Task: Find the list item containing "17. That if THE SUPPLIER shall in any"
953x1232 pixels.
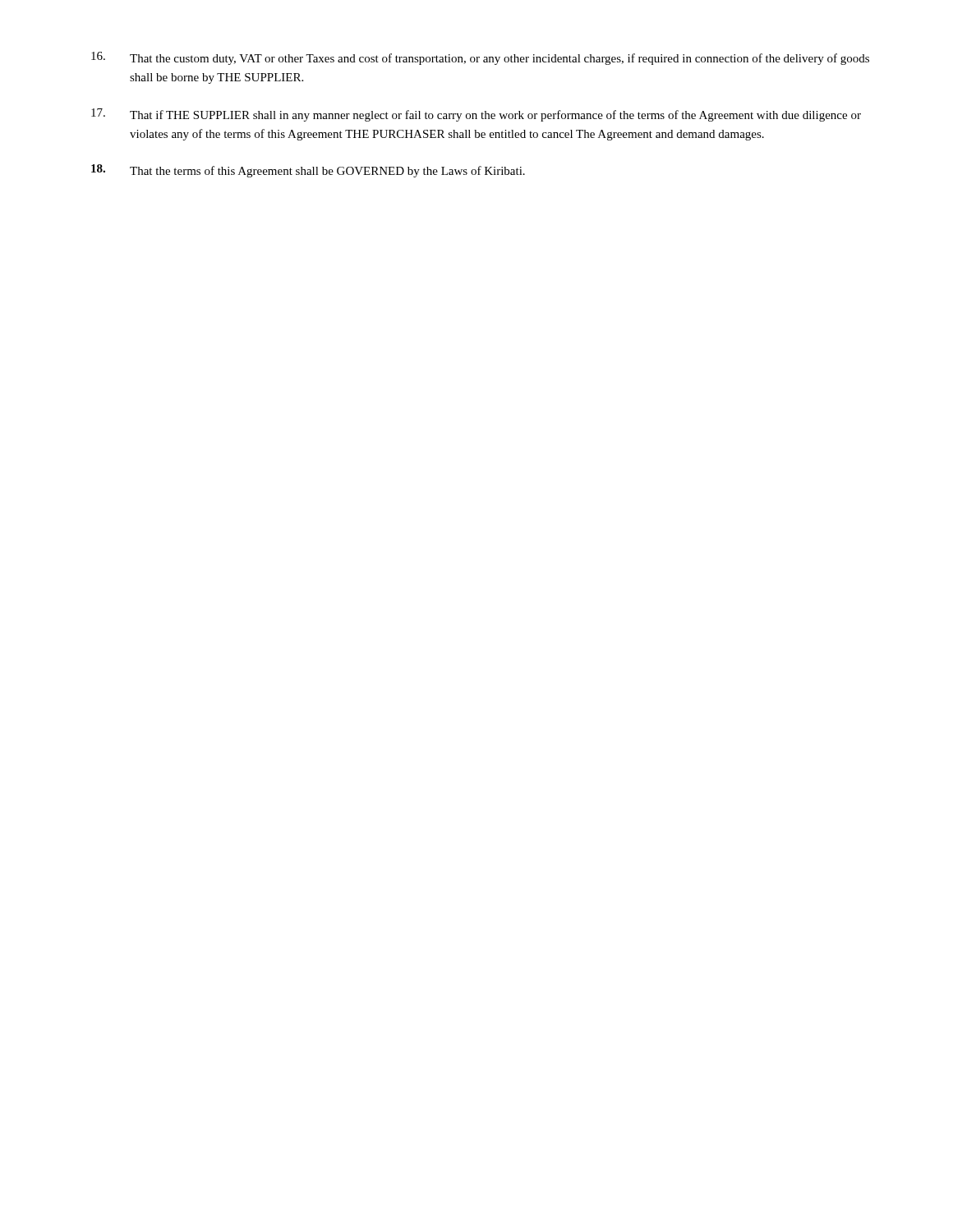Action: 485,125
